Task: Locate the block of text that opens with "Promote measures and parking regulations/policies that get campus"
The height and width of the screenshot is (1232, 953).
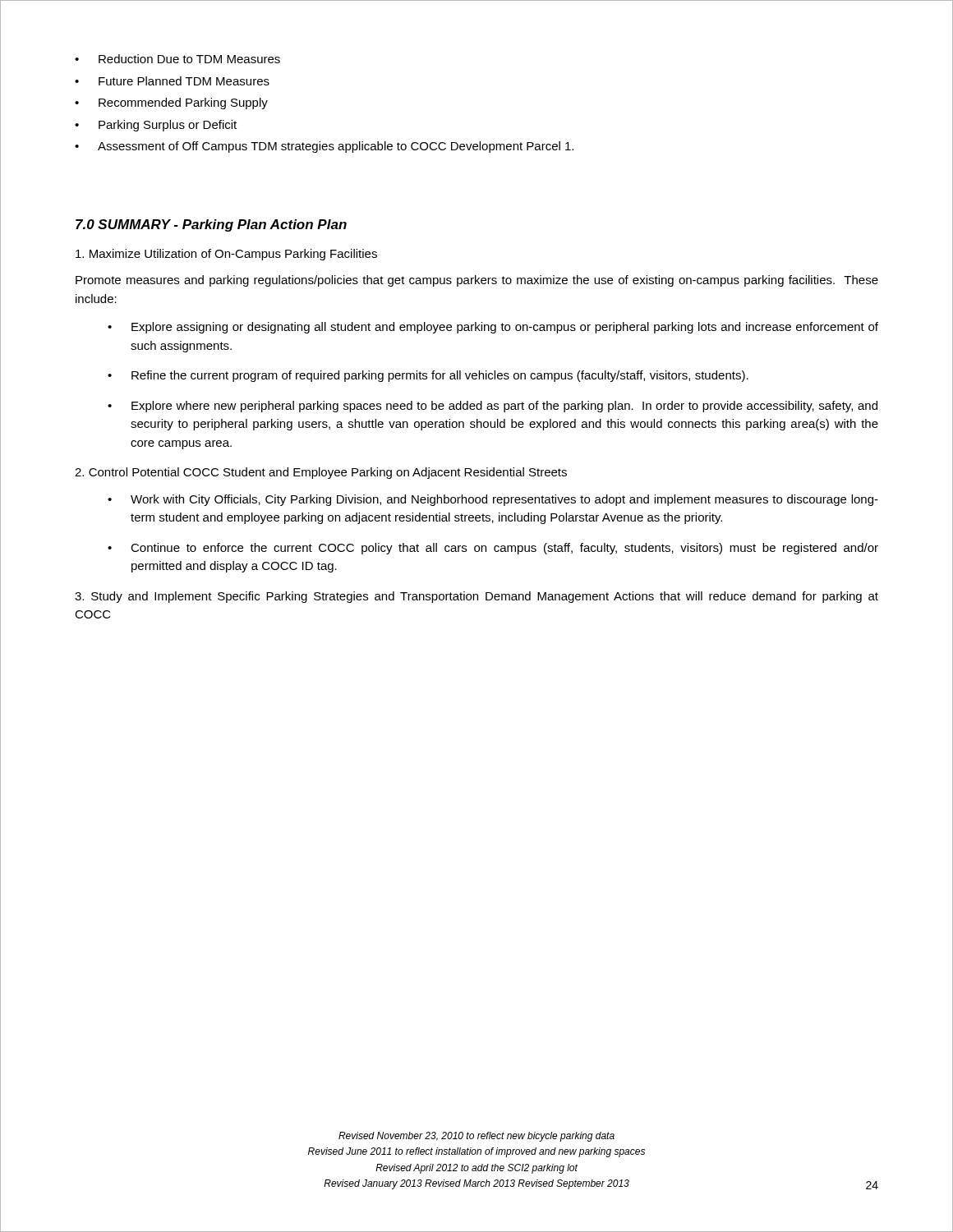Action: [476, 289]
